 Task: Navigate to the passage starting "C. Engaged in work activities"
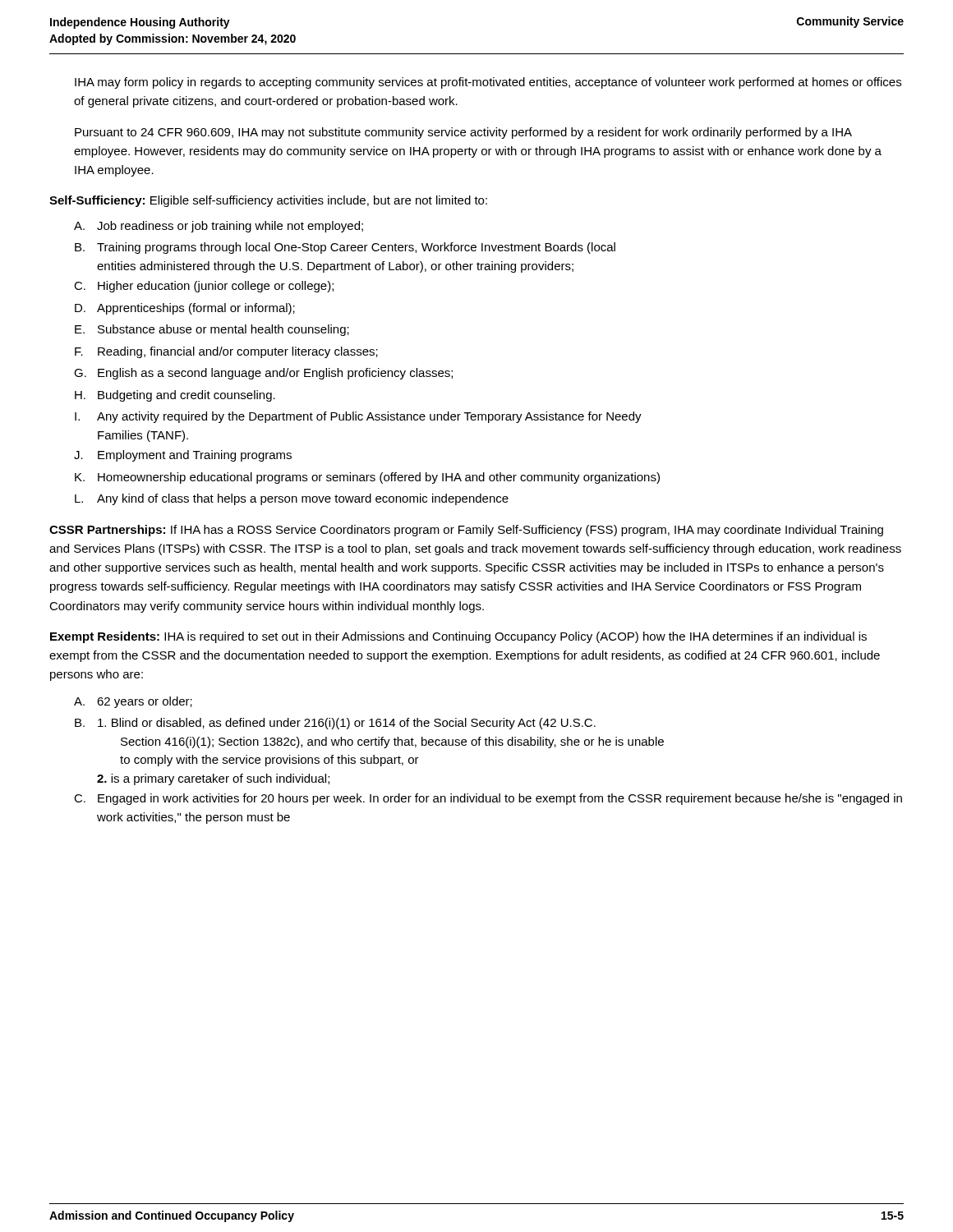(489, 808)
